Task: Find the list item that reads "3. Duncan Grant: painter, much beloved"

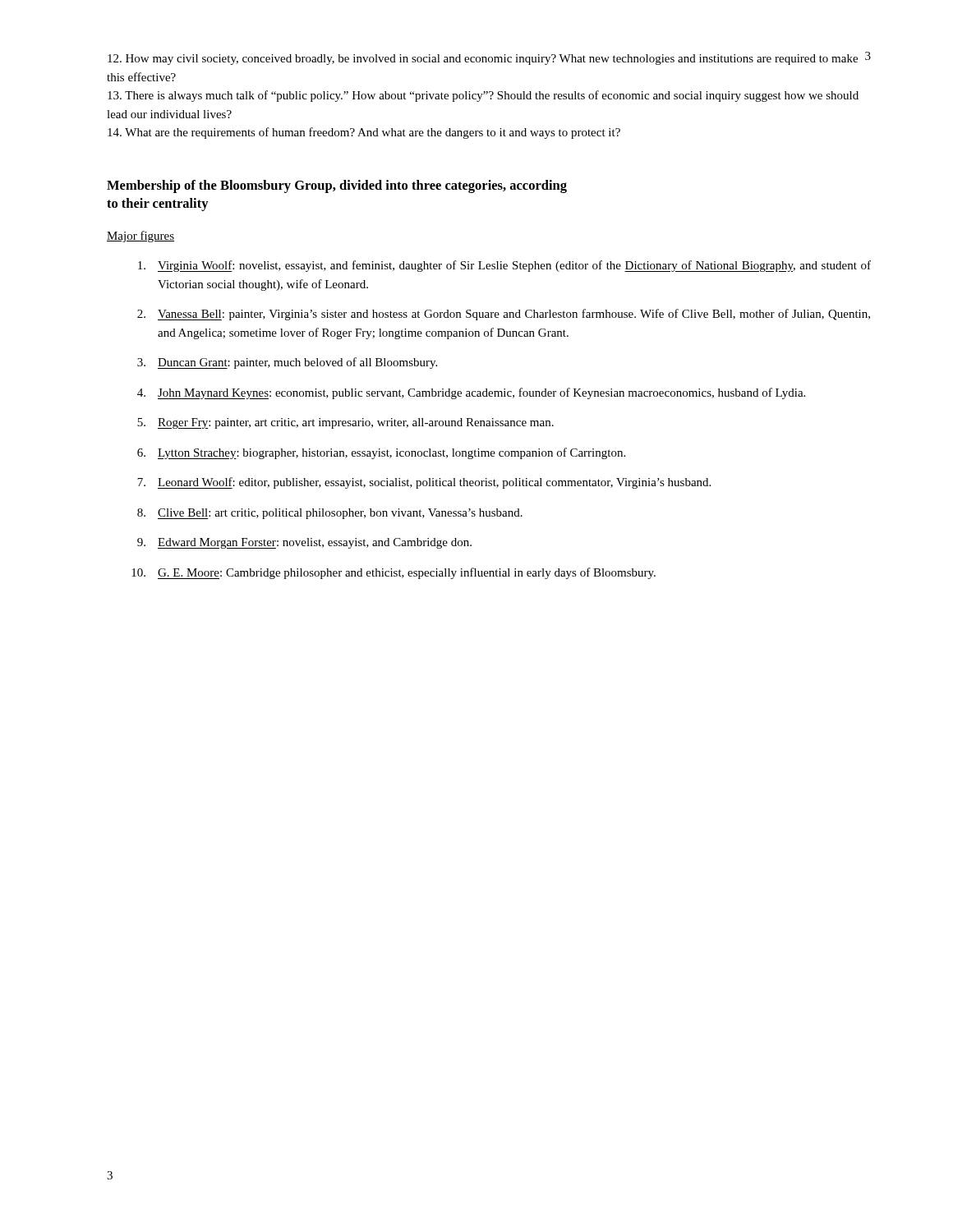Action: (287, 363)
